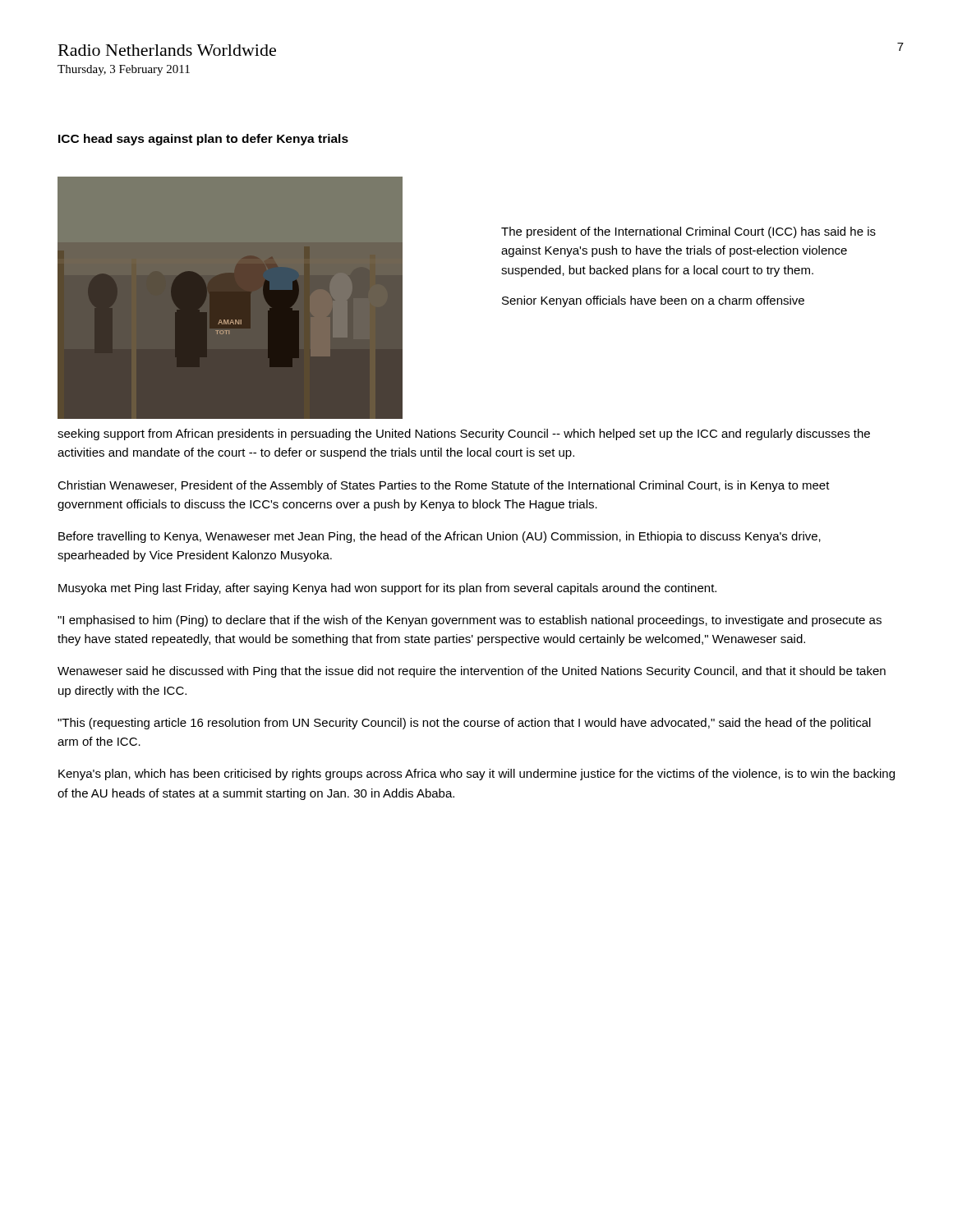Click the passage that begins ""I emphasised to him (Ping) to declare that"
This screenshot has height=1232, width=953.
point(476,629)
